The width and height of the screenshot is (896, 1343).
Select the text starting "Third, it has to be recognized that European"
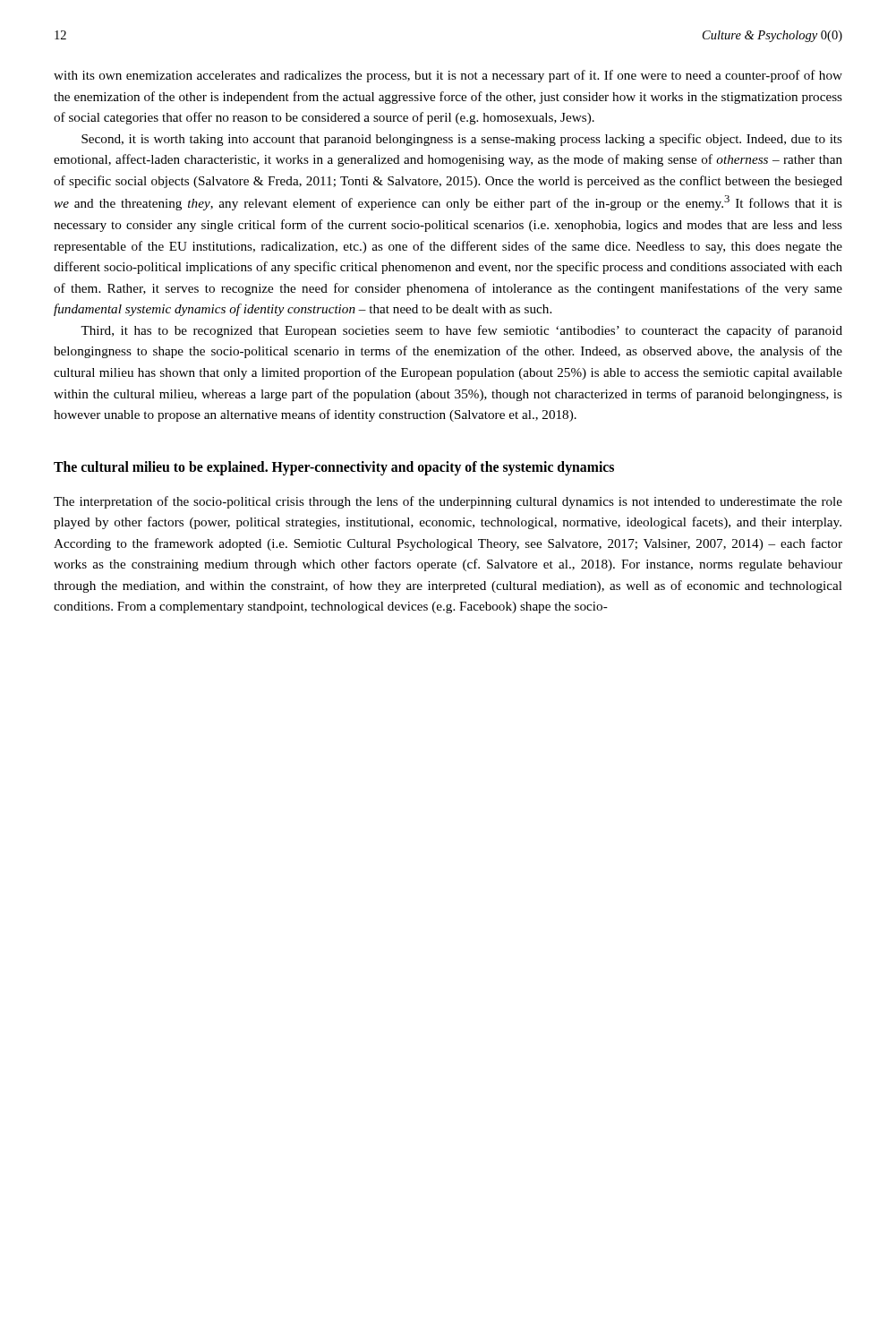pos(448,372)
